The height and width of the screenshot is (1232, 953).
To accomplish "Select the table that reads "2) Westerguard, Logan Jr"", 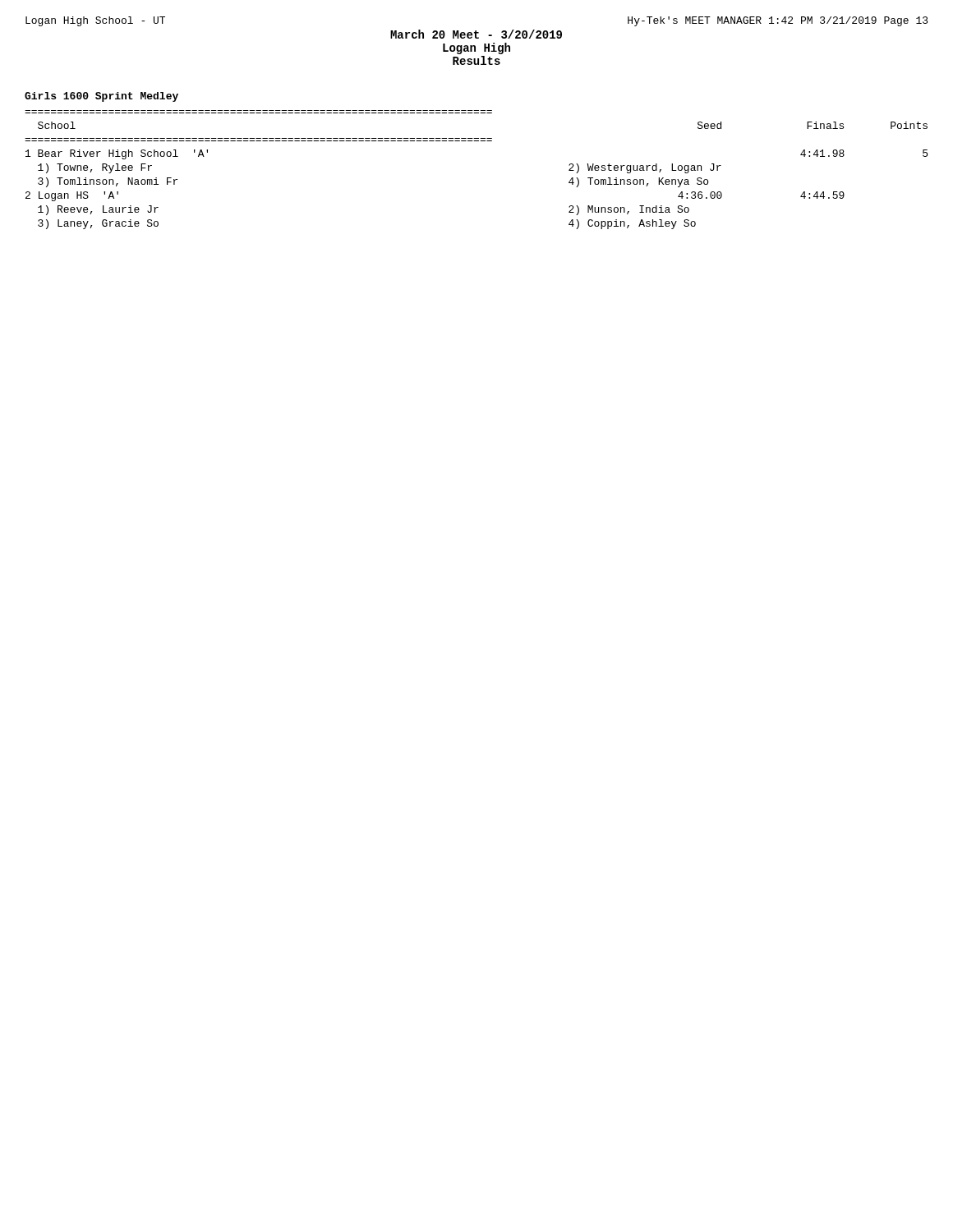I will tap(476, 168).
